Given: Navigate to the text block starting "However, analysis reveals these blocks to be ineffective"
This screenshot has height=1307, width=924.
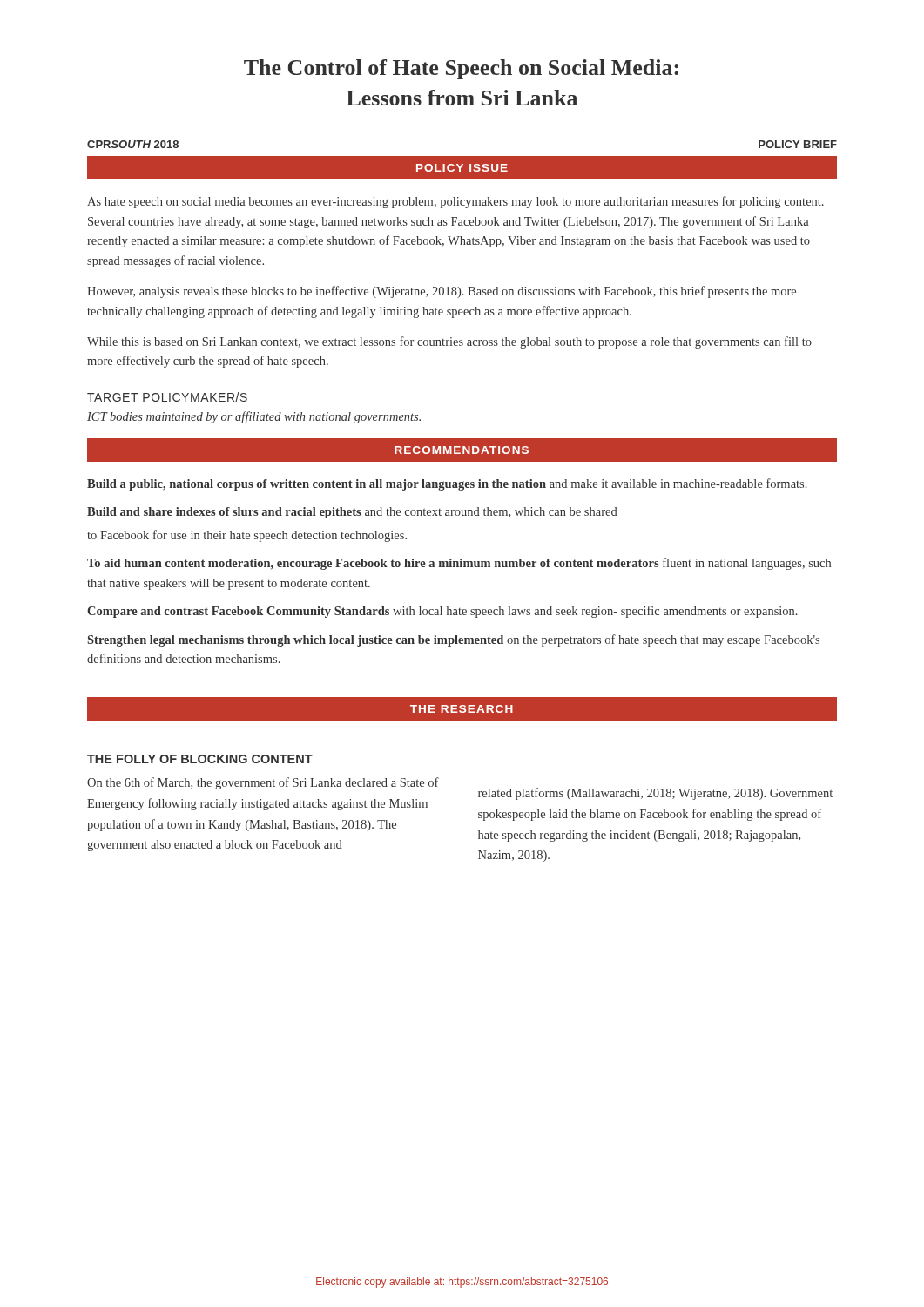Looking at the screenshot, I should (x=442, y=301).
